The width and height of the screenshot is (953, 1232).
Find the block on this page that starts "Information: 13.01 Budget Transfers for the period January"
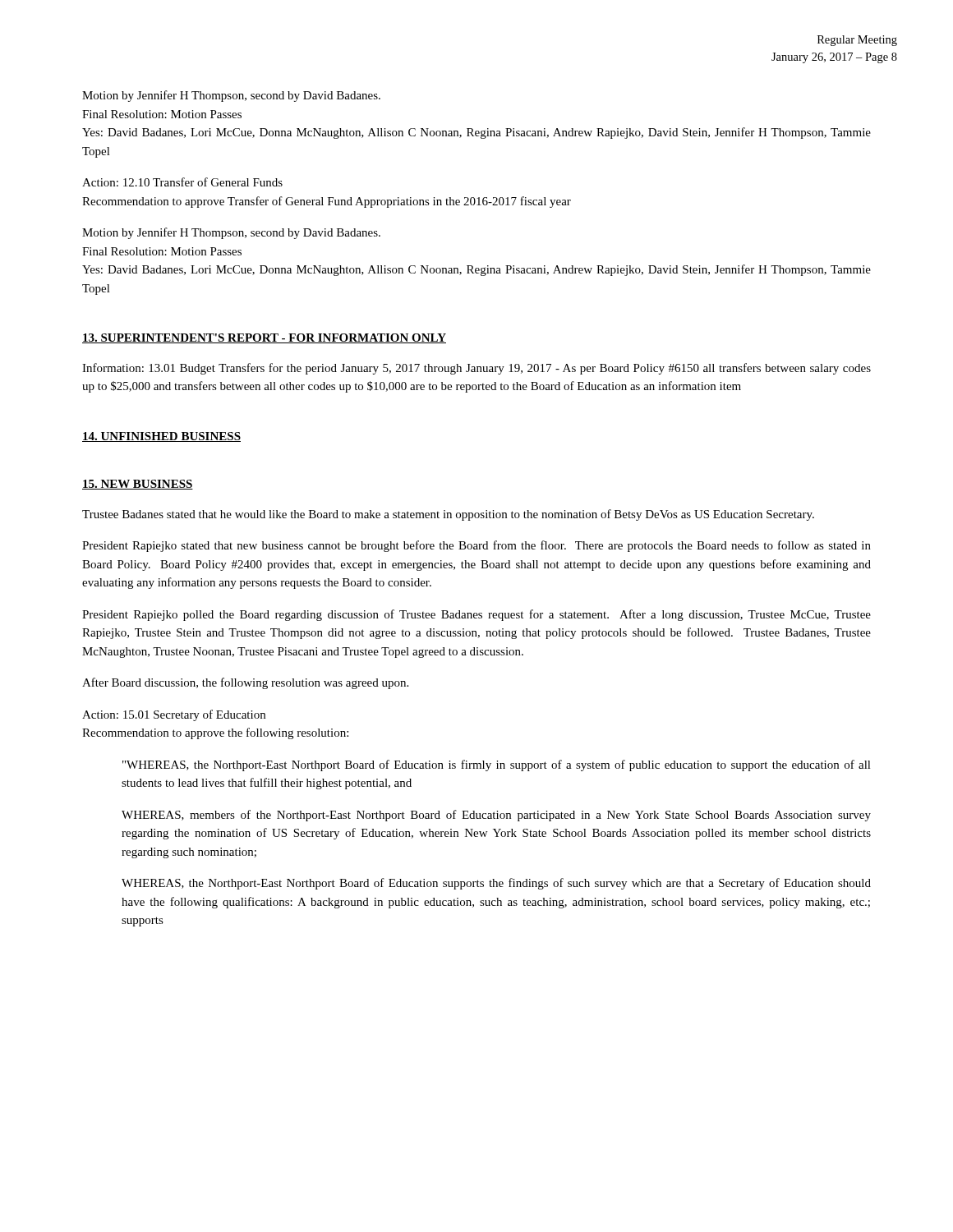coord(476,377)
